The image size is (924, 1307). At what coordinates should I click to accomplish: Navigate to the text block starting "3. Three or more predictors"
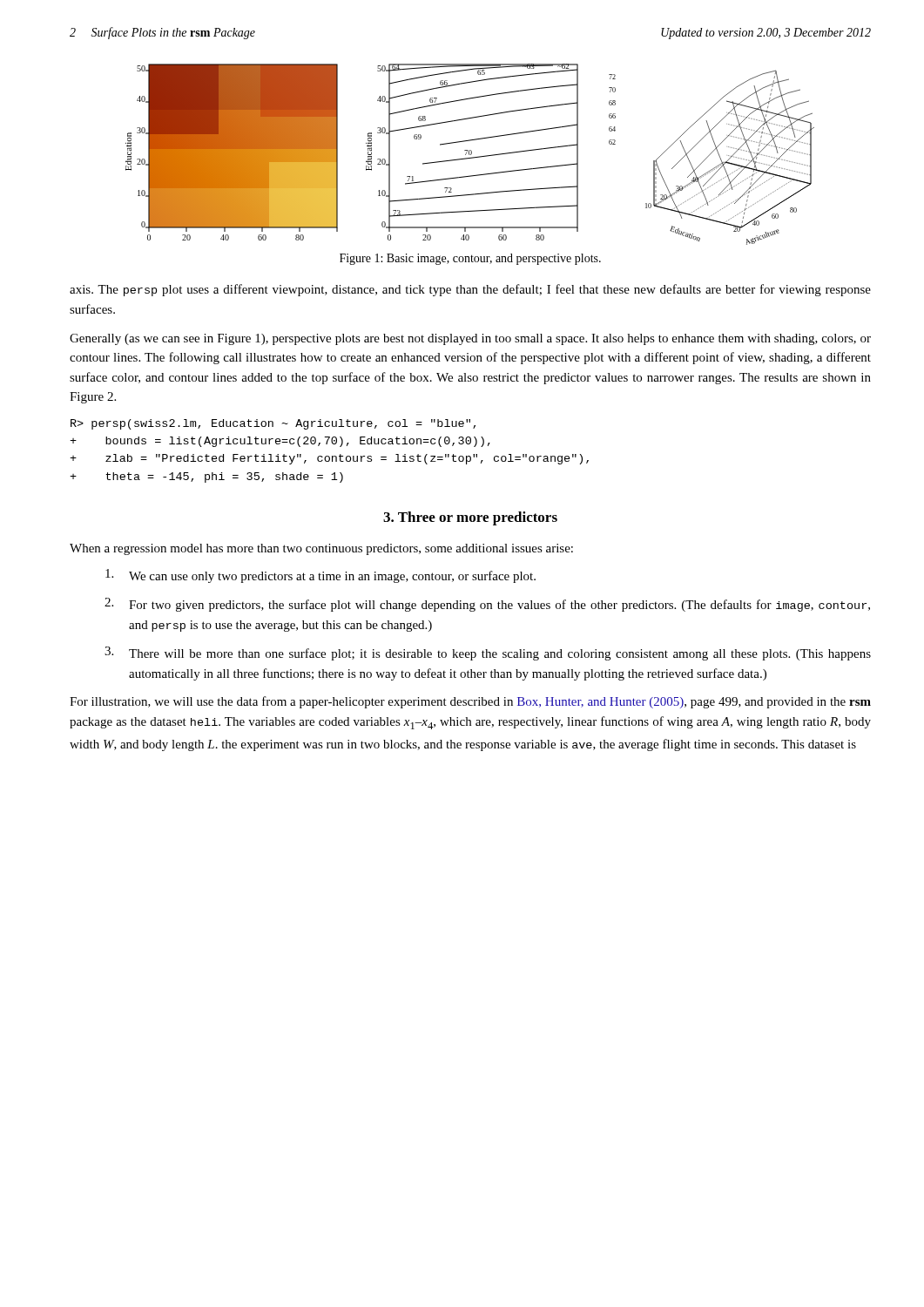[470, 517]
